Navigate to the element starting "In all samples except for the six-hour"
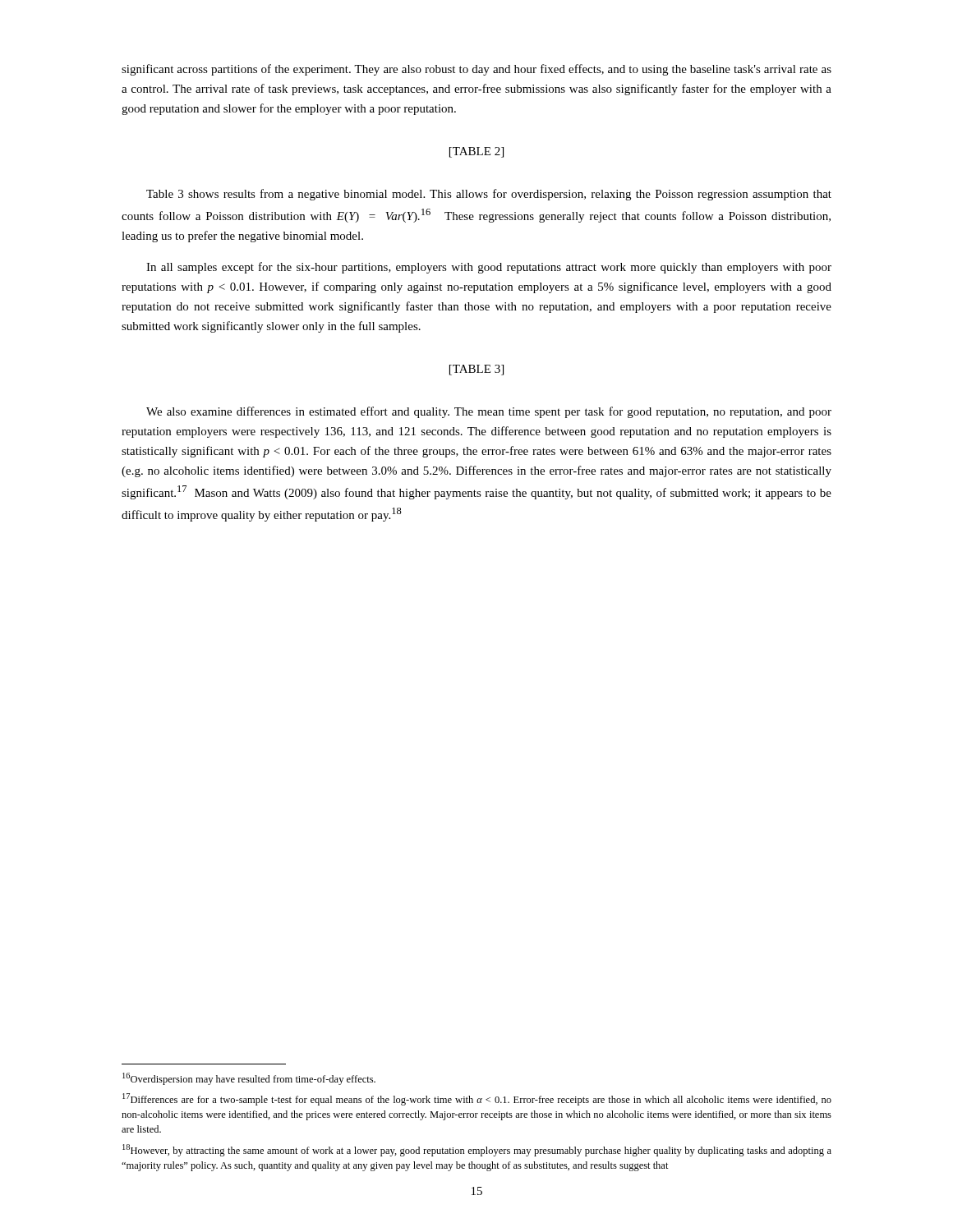The height and width of the screenshot is (1232, 953). point(476,296)
